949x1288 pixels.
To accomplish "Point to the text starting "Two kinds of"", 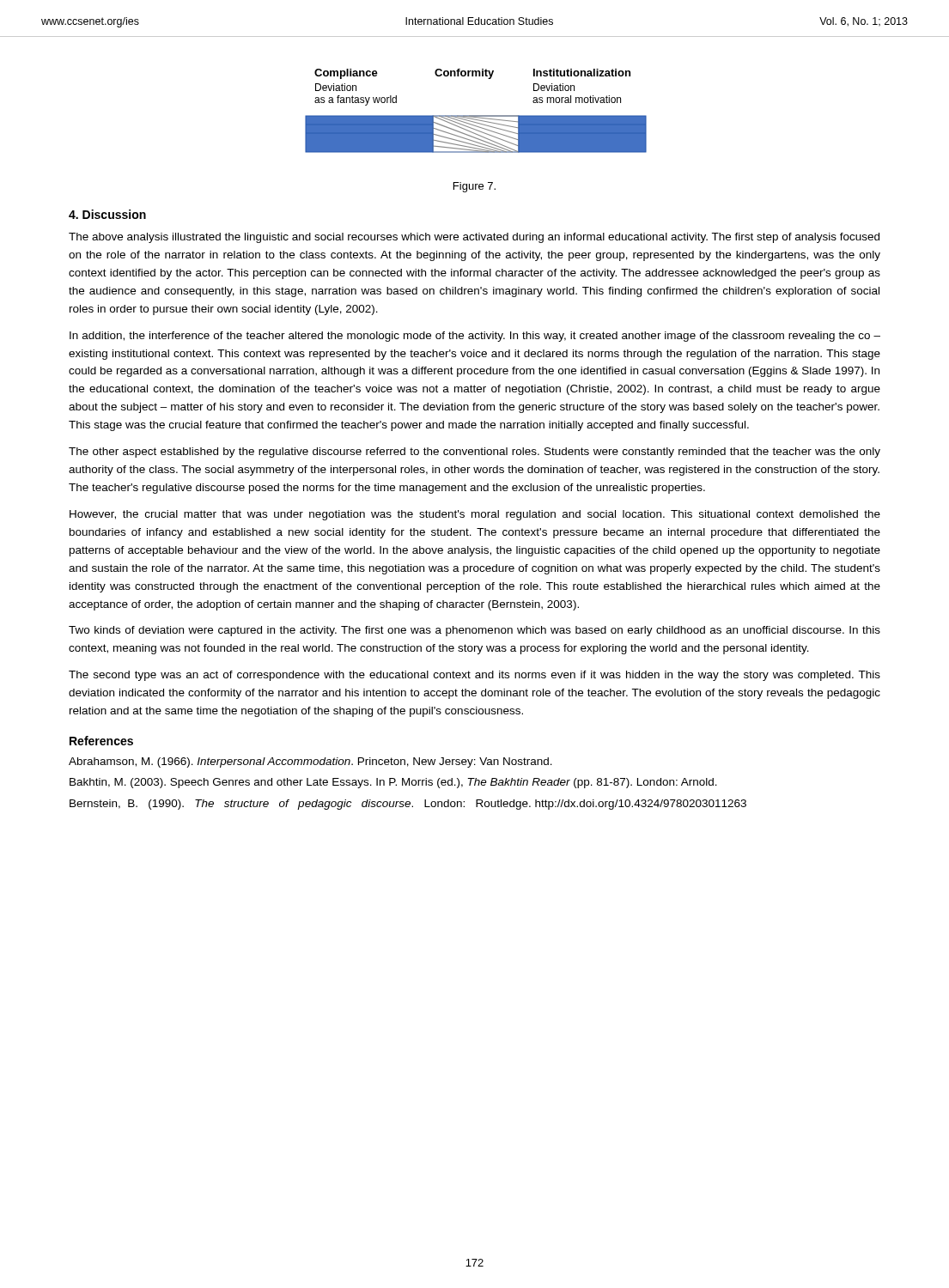I will 474,639.
